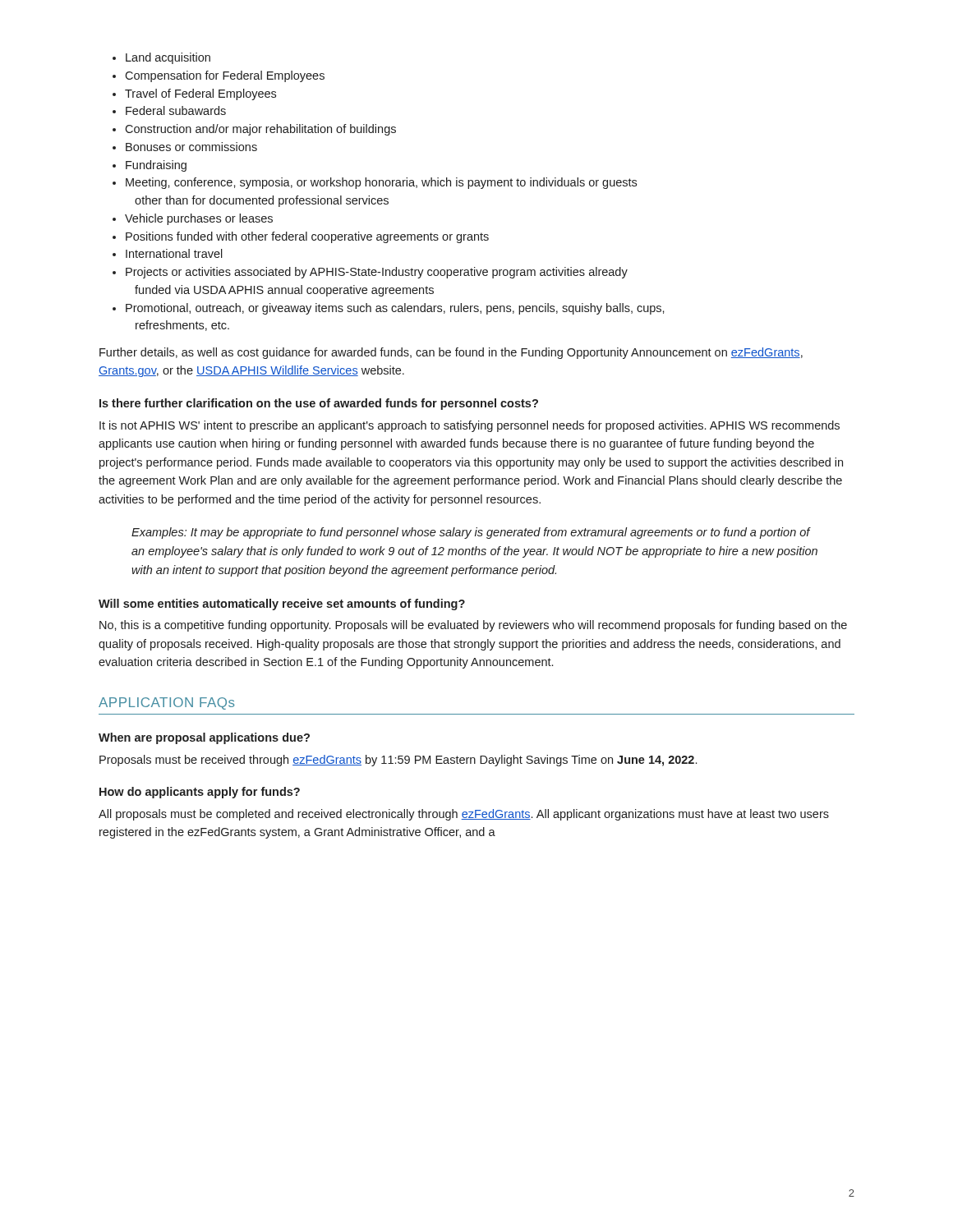This screenshot has width=953, height=1232.
Task: Find "Bonuses or commissions" on this page
Action: pos(185,147)
